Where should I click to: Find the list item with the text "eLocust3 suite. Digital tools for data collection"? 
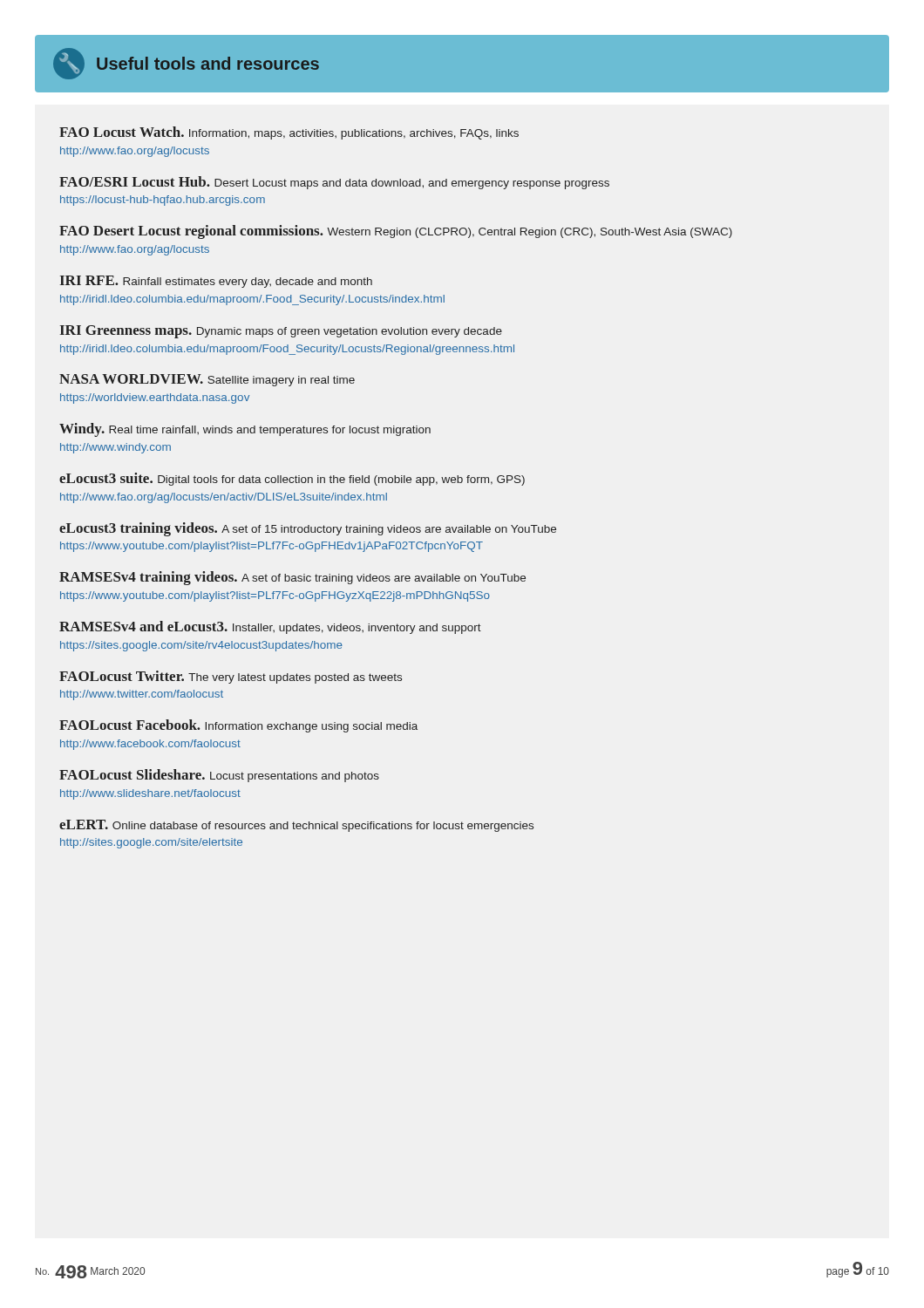(x=462, y=488)
